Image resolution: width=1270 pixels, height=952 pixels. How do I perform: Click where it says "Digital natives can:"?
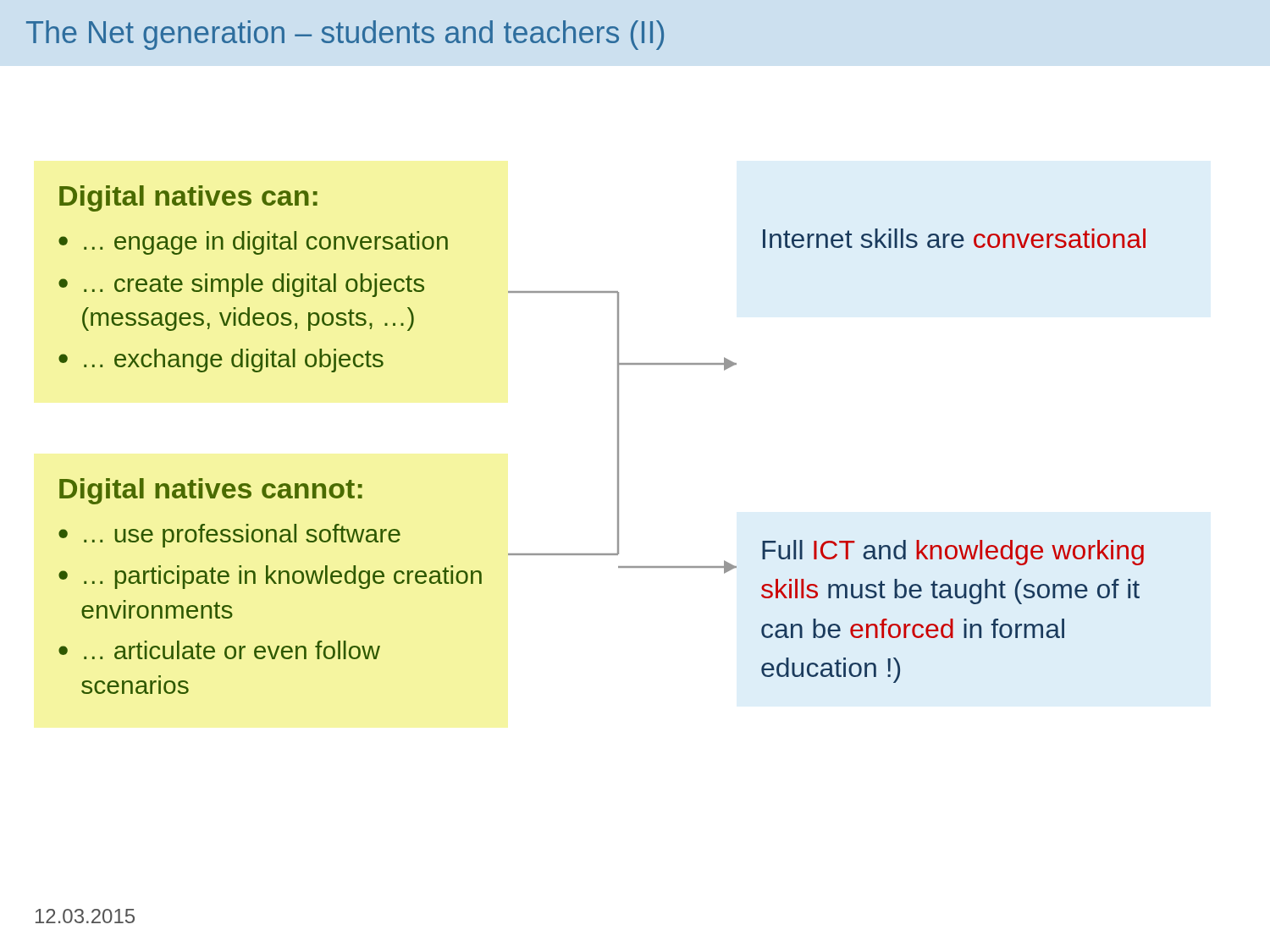coord(189,195)
